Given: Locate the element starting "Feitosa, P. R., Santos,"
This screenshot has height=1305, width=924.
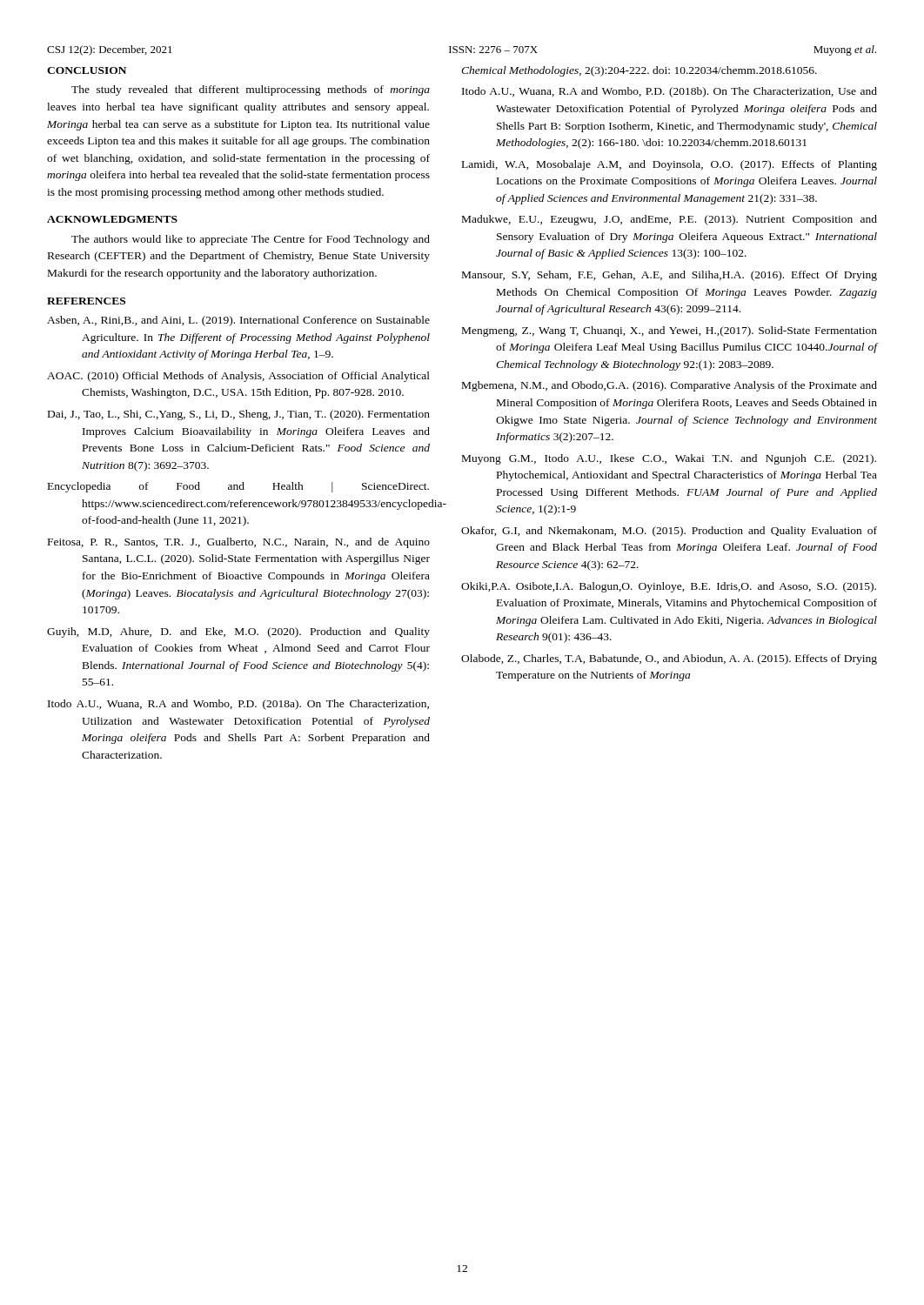Looking at the screenshot, I should click(x=238, y=576).
